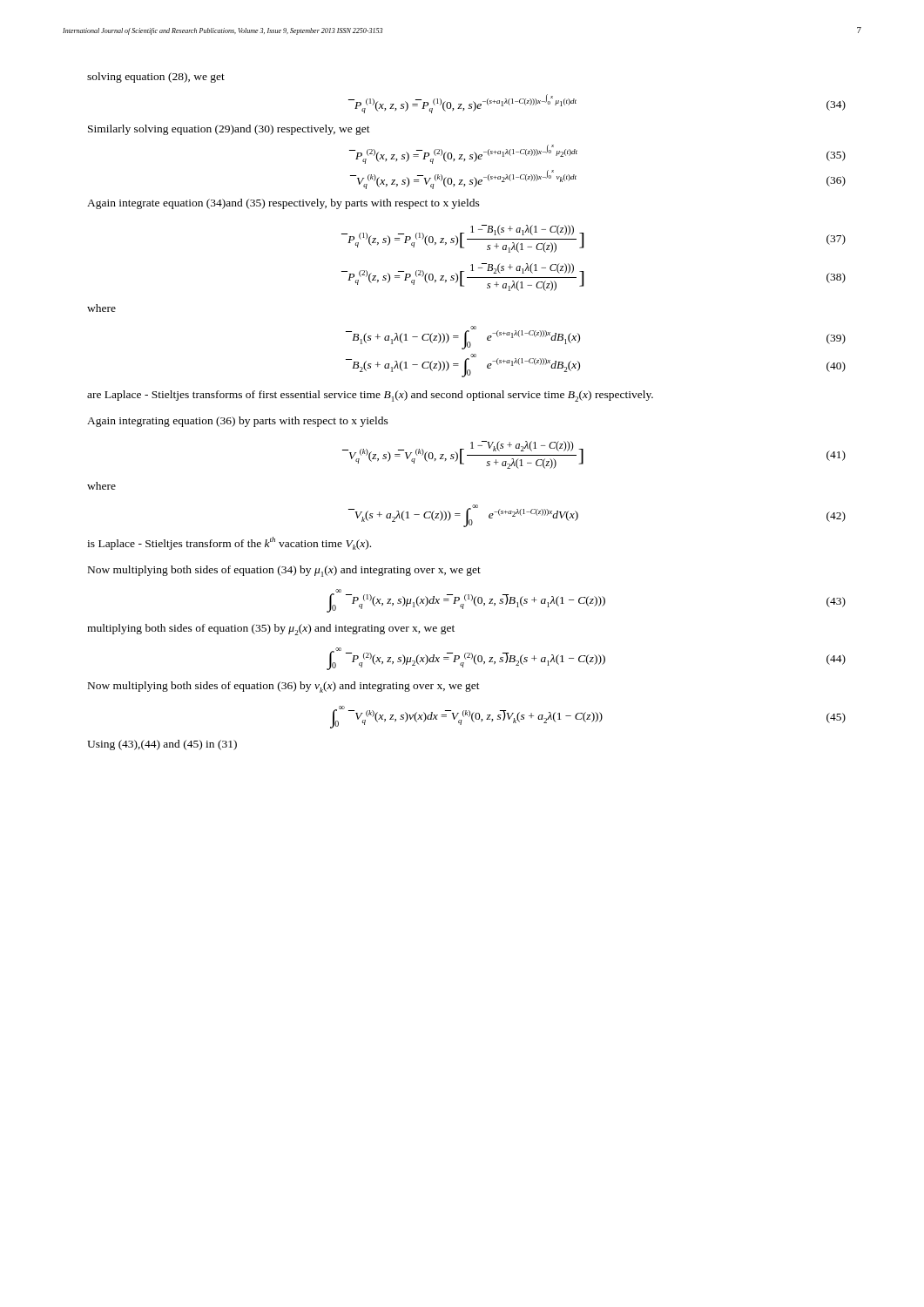Navigate to the region starting "∫ 0 ∞ ̅Pq(2)(x, z, s)μ2(x)dx ="
The width and height of the screenshot is (924, 1307).
pos(466,659)
